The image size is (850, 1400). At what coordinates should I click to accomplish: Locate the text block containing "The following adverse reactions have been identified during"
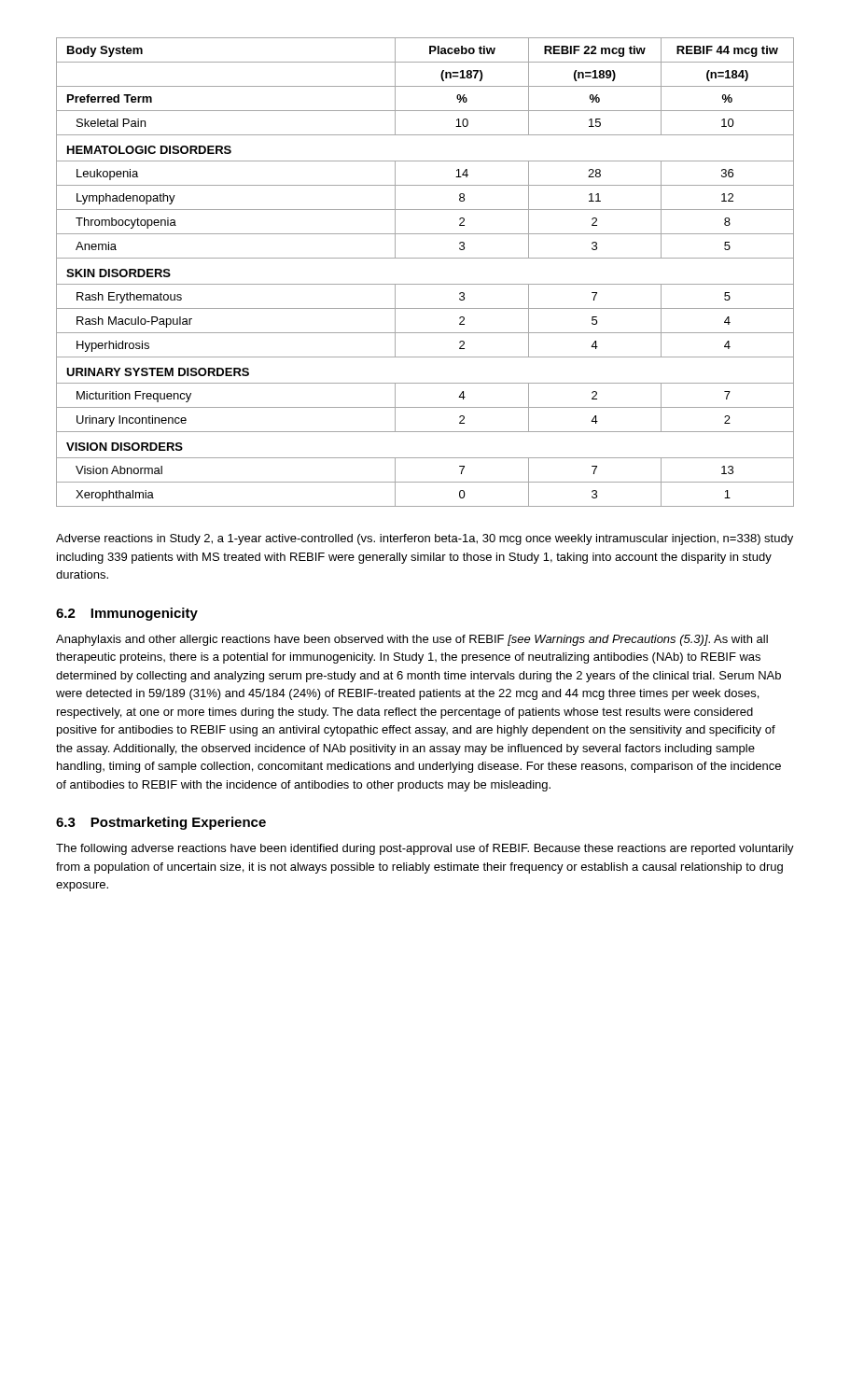[x=425, y=866]
